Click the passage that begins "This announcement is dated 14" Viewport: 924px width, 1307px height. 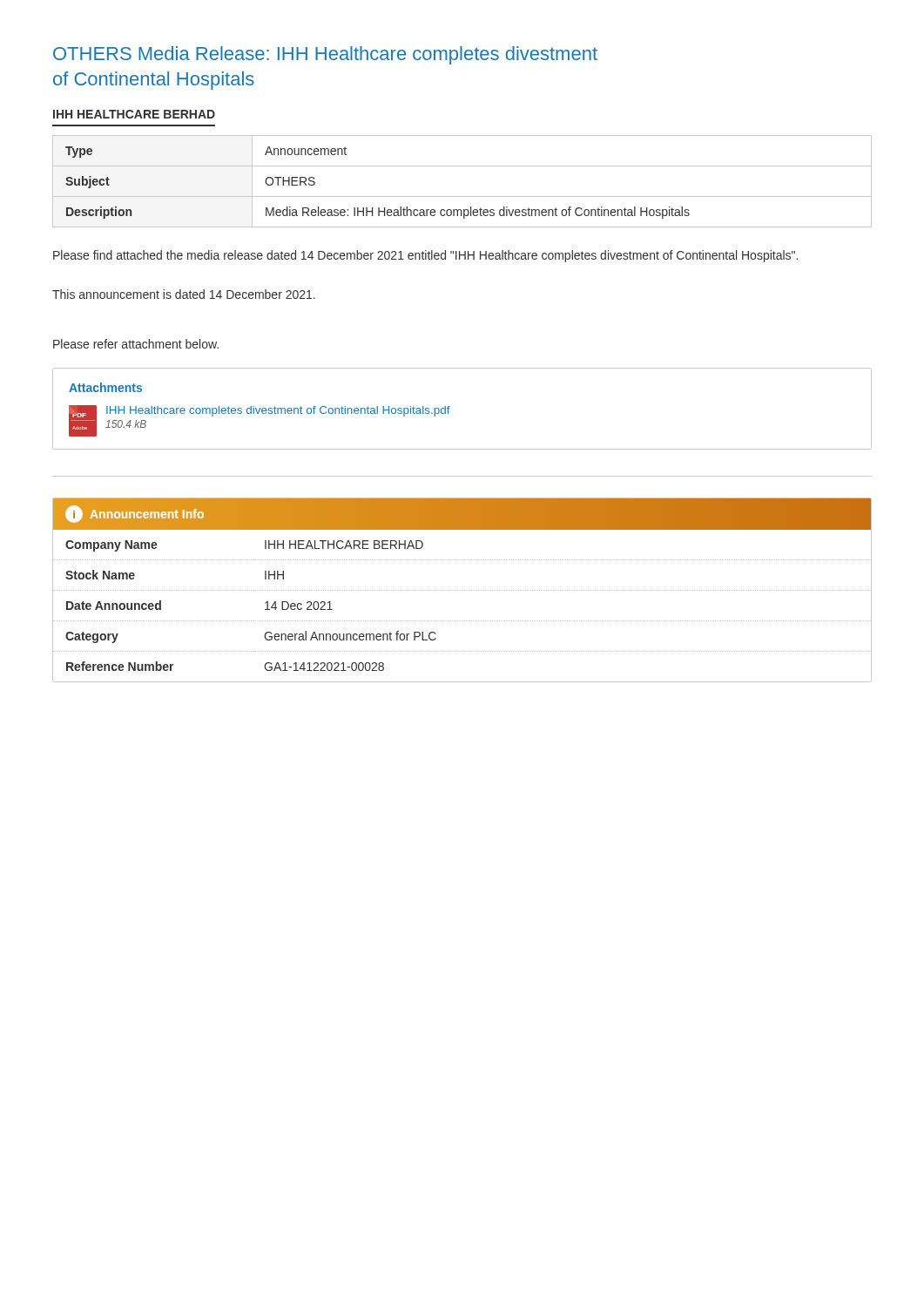(184, 295)
